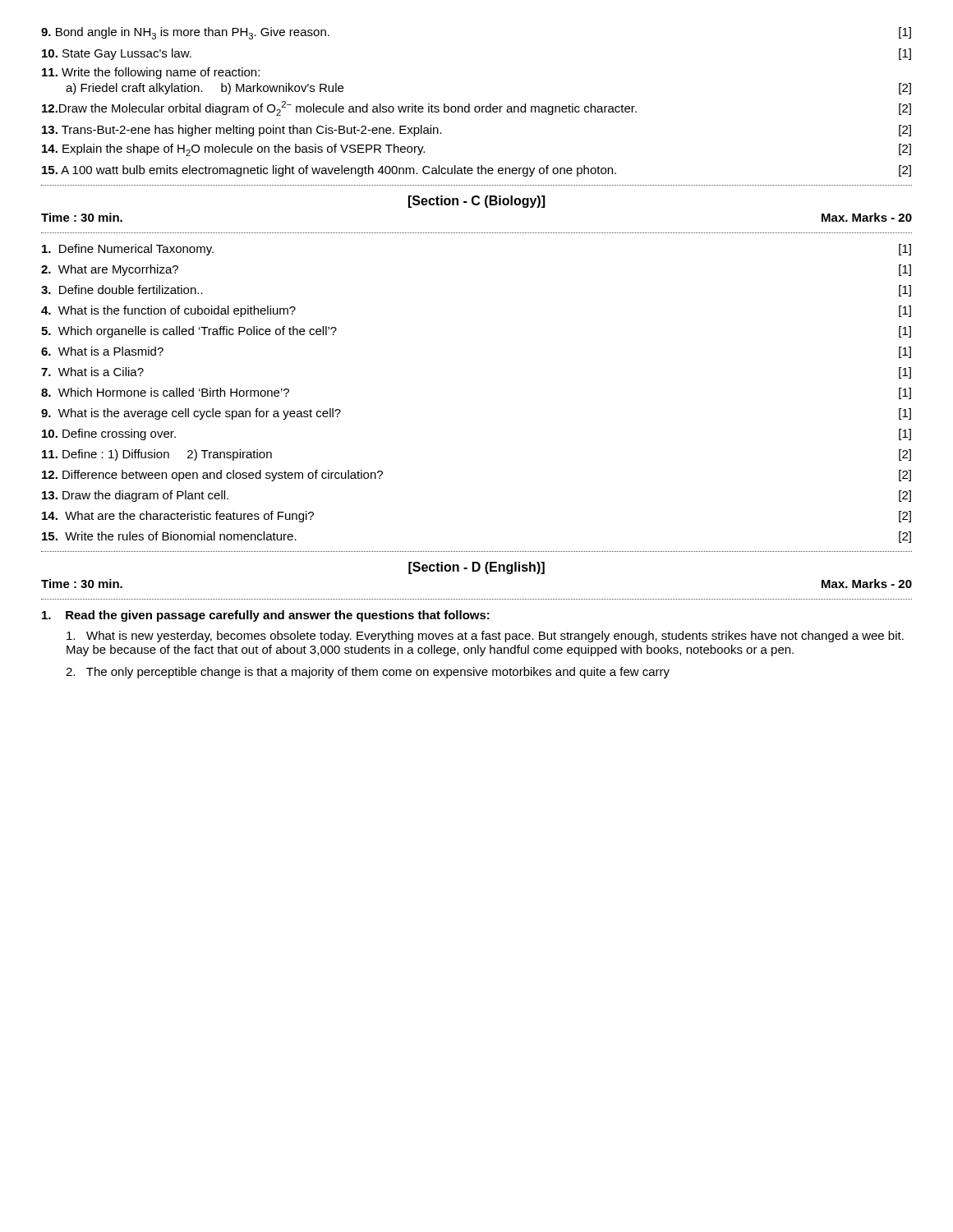Viewport: 953px width, 1232px height.
Task: Select the text starting "11. Define : 1) Diffusion 2) Transpiration [2]"
Action: (102, 453)
